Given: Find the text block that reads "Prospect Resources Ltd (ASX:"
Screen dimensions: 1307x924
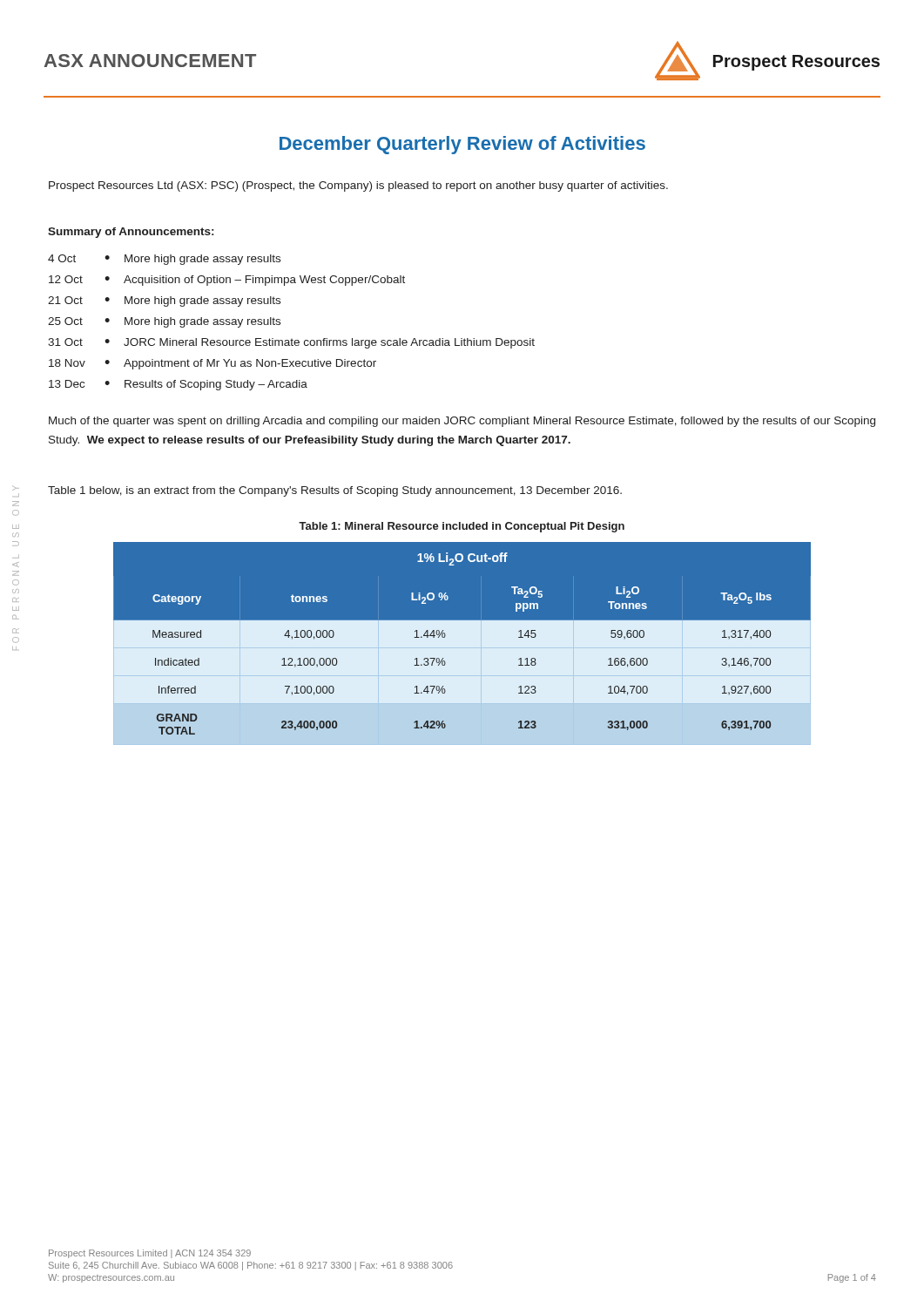Looking at the screenshot, I should 358,185.
